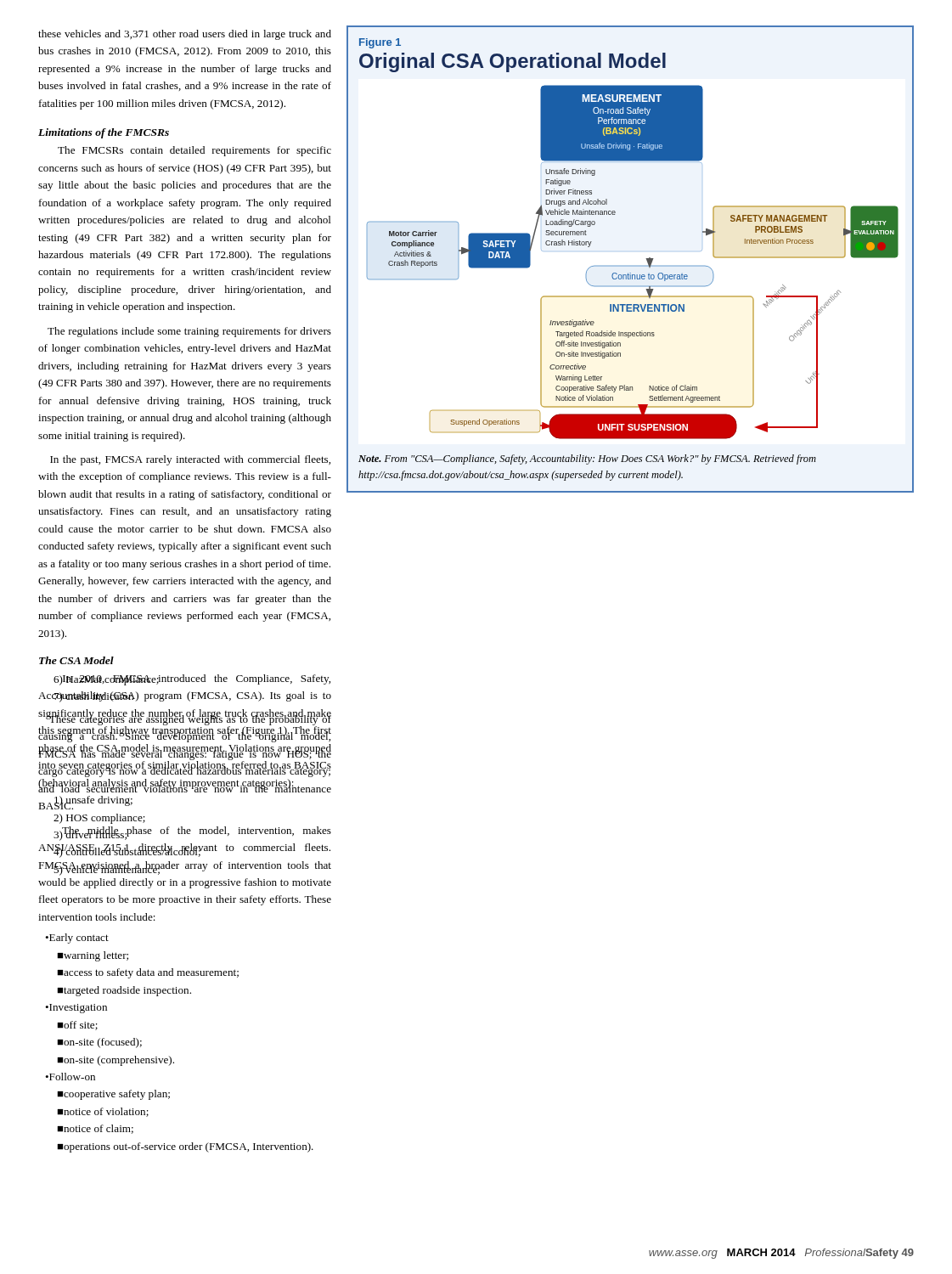
Task: Where does it say "Figure 1 Original CSA Operational Model"?
Action: [x=630, y=54]
